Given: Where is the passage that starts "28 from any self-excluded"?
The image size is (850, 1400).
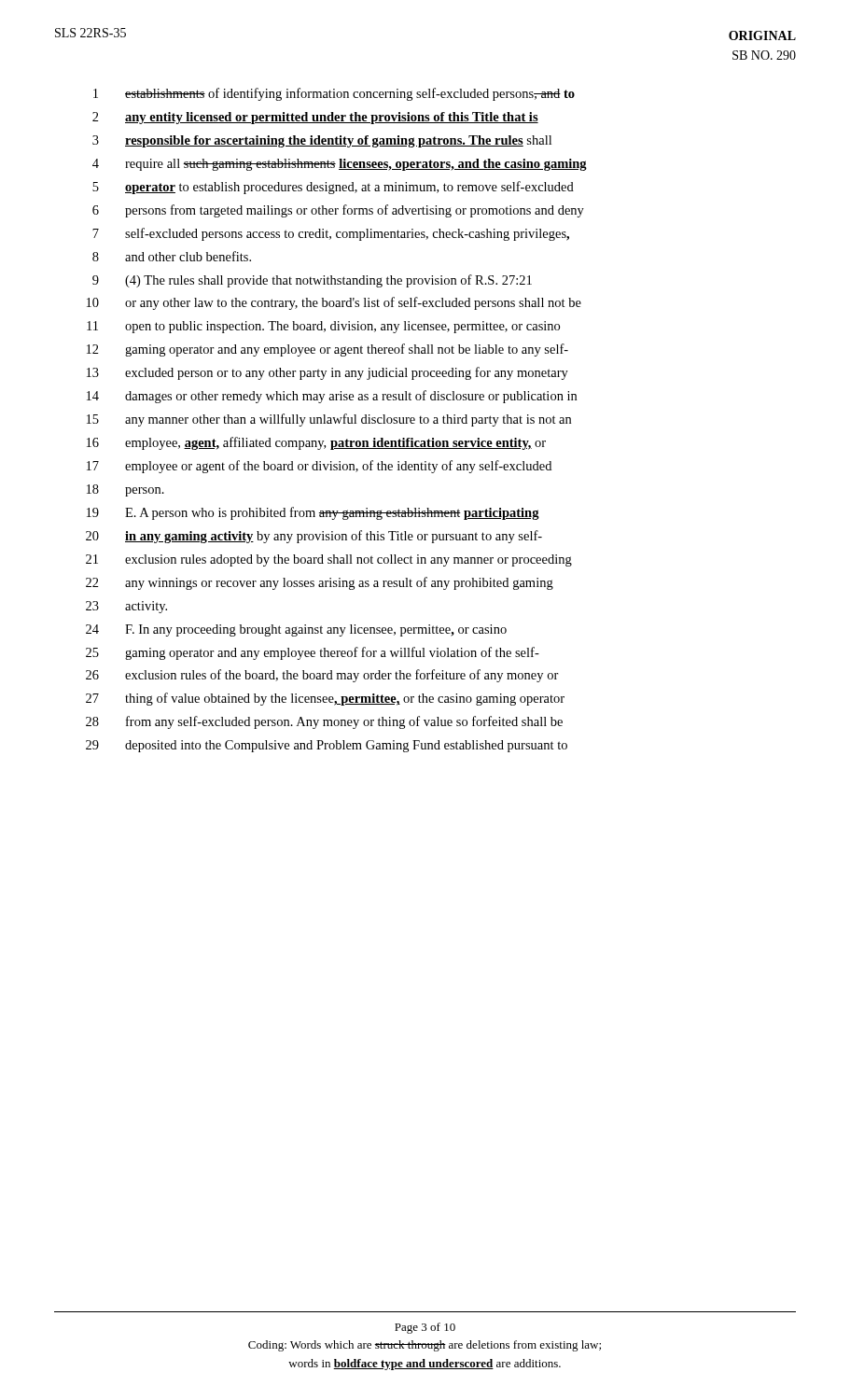Looking at the screenshot, I should tap(425, 722).
